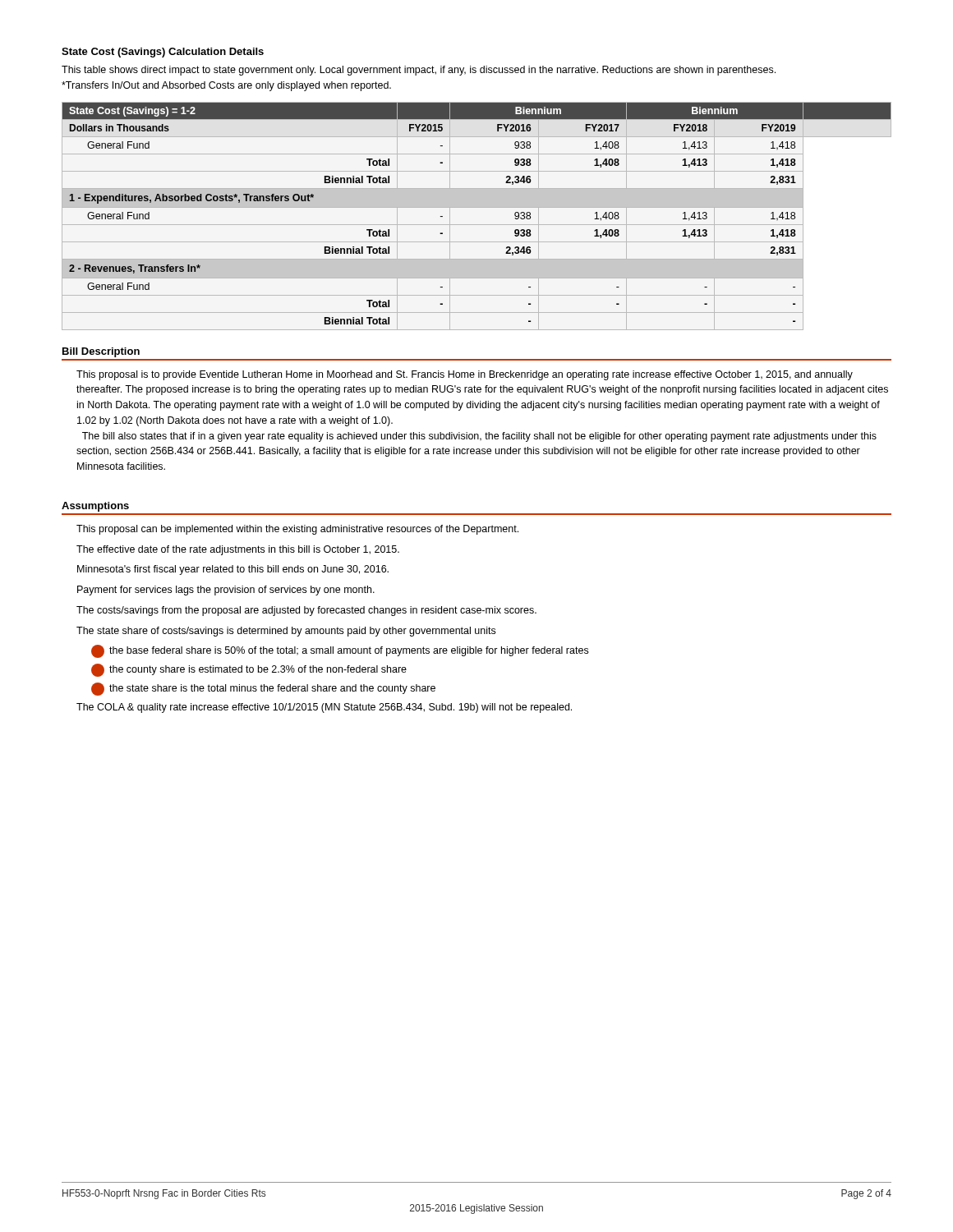
Task: Point to the block starting "This proposal can be implemented"
Action: point(298,529)
